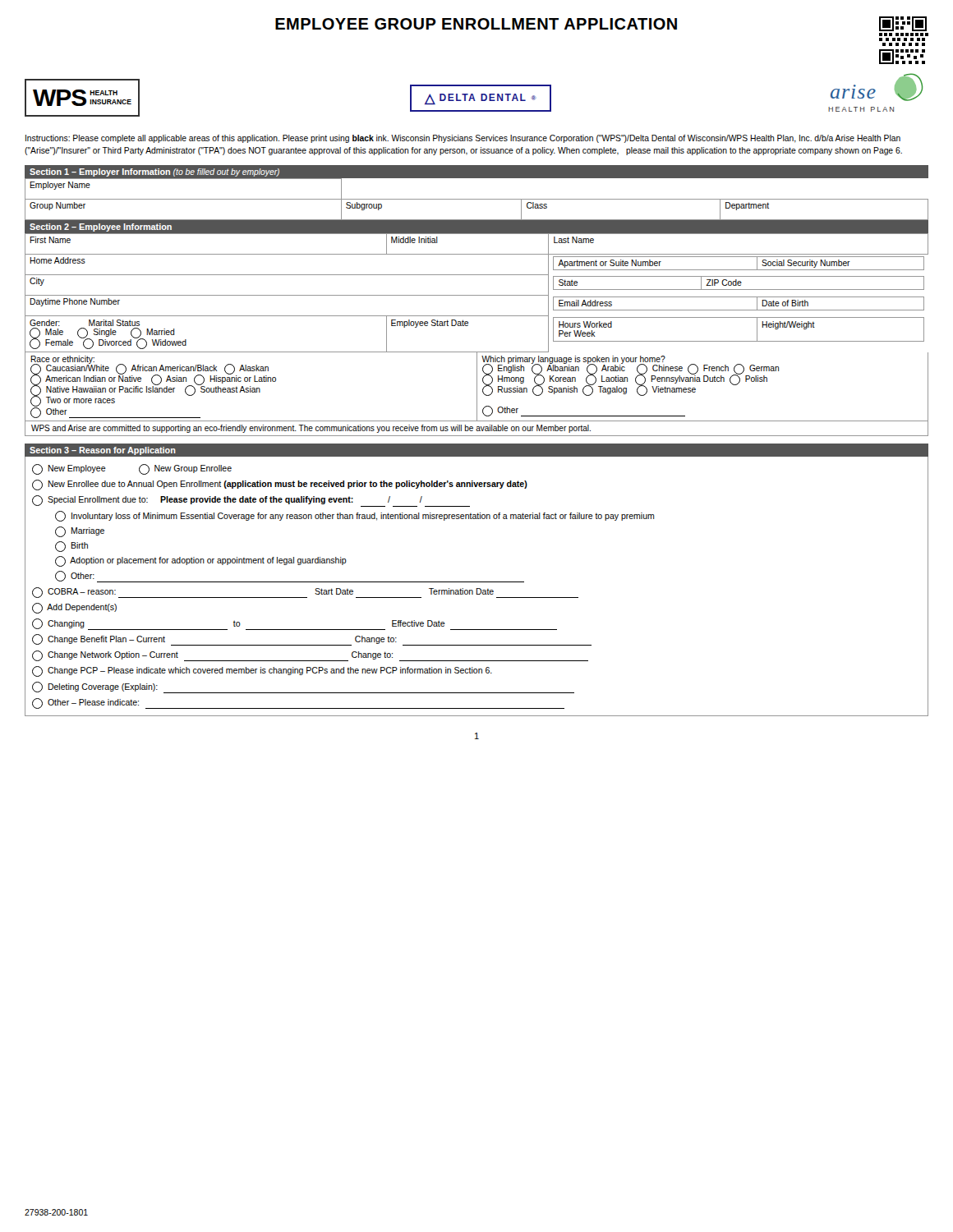Navigate to the text block starting "WPS and Arise are committed to"
This screenshot has height=1232, width=953.
pyautogui.click(x=311, y=428)
